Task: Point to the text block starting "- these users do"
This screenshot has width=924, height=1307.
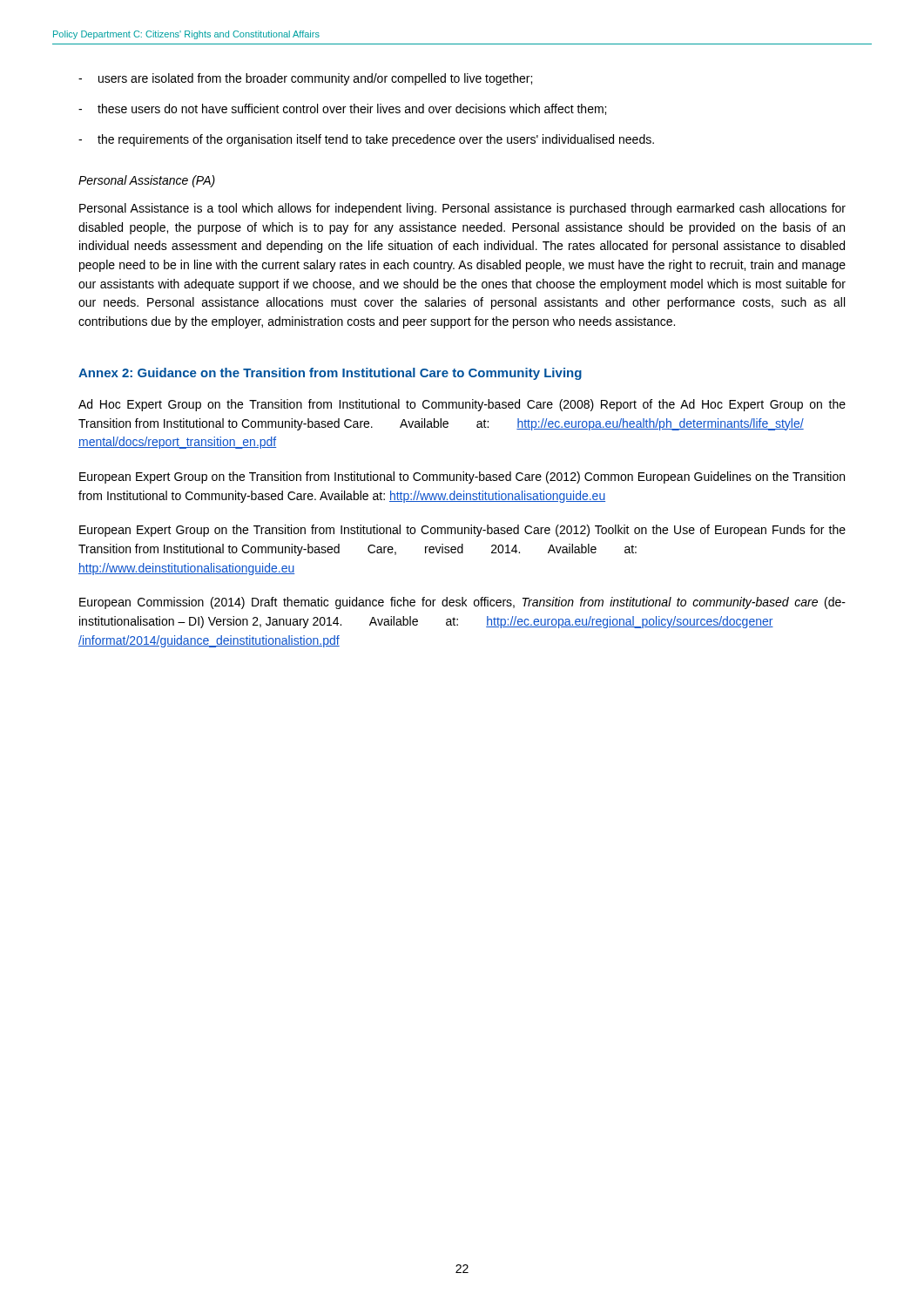Action: point(343,109)
